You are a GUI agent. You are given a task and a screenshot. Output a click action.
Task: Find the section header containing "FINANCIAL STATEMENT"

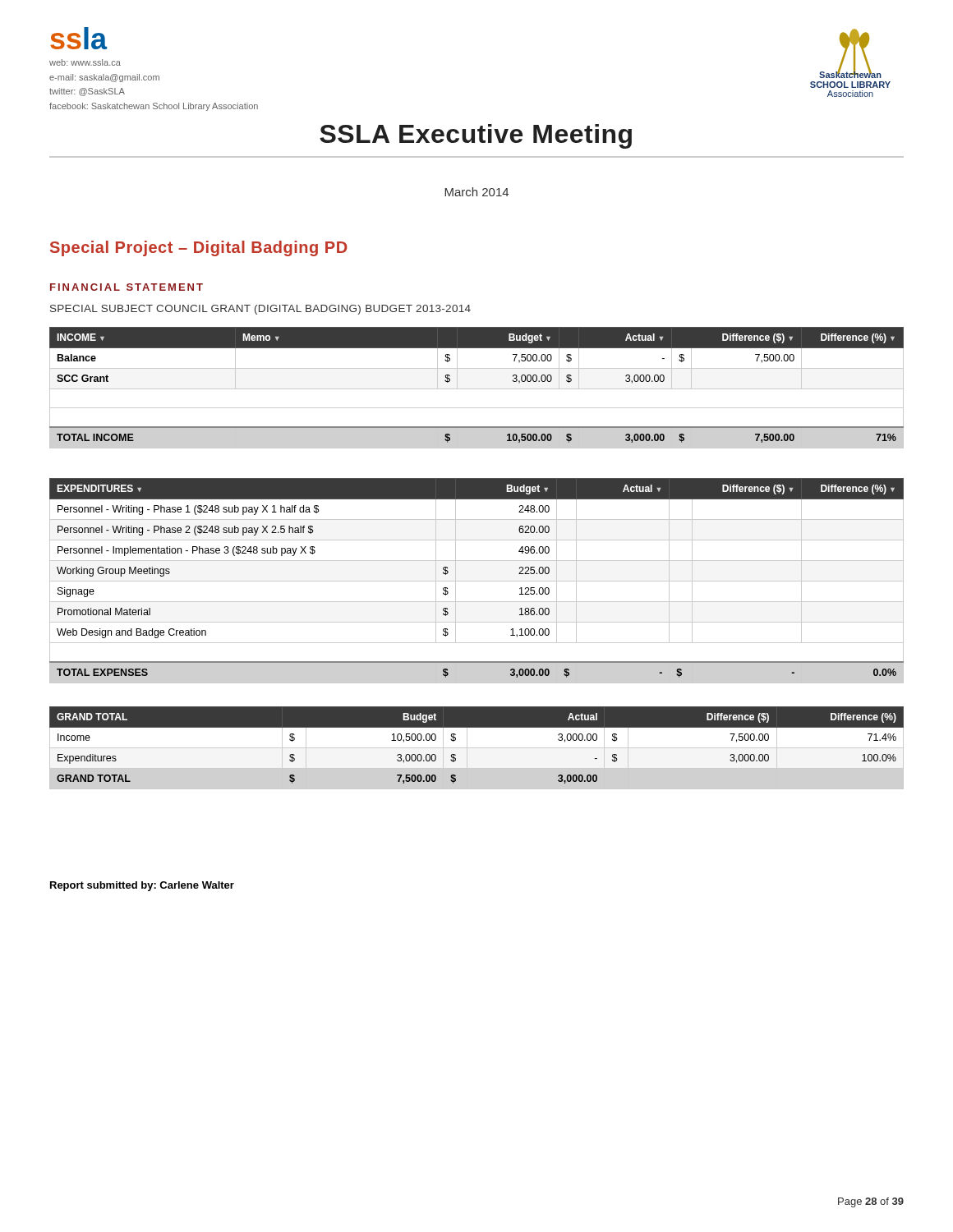tap(127, 287)
